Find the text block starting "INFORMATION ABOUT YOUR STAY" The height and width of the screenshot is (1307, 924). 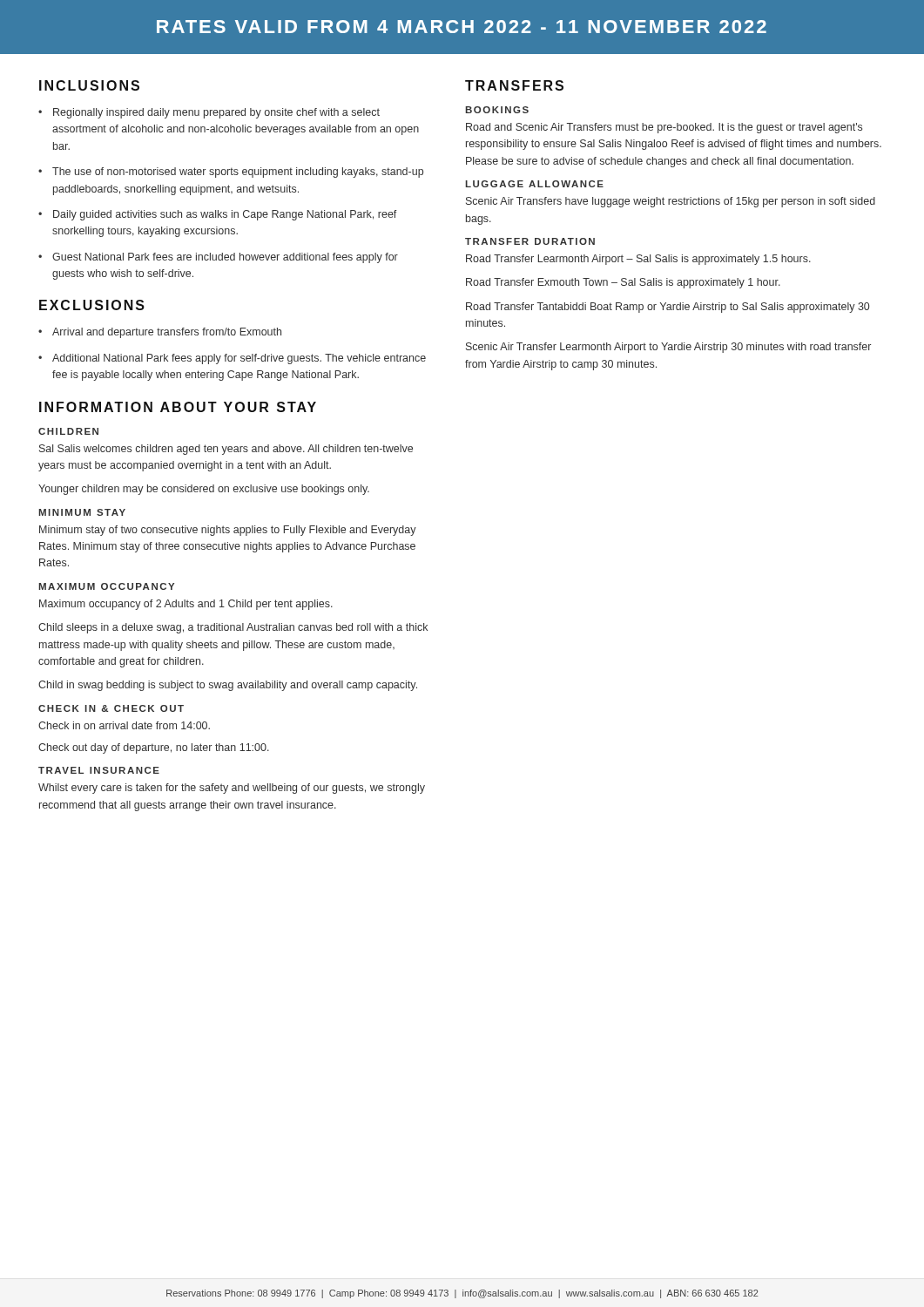click(178, 407)
